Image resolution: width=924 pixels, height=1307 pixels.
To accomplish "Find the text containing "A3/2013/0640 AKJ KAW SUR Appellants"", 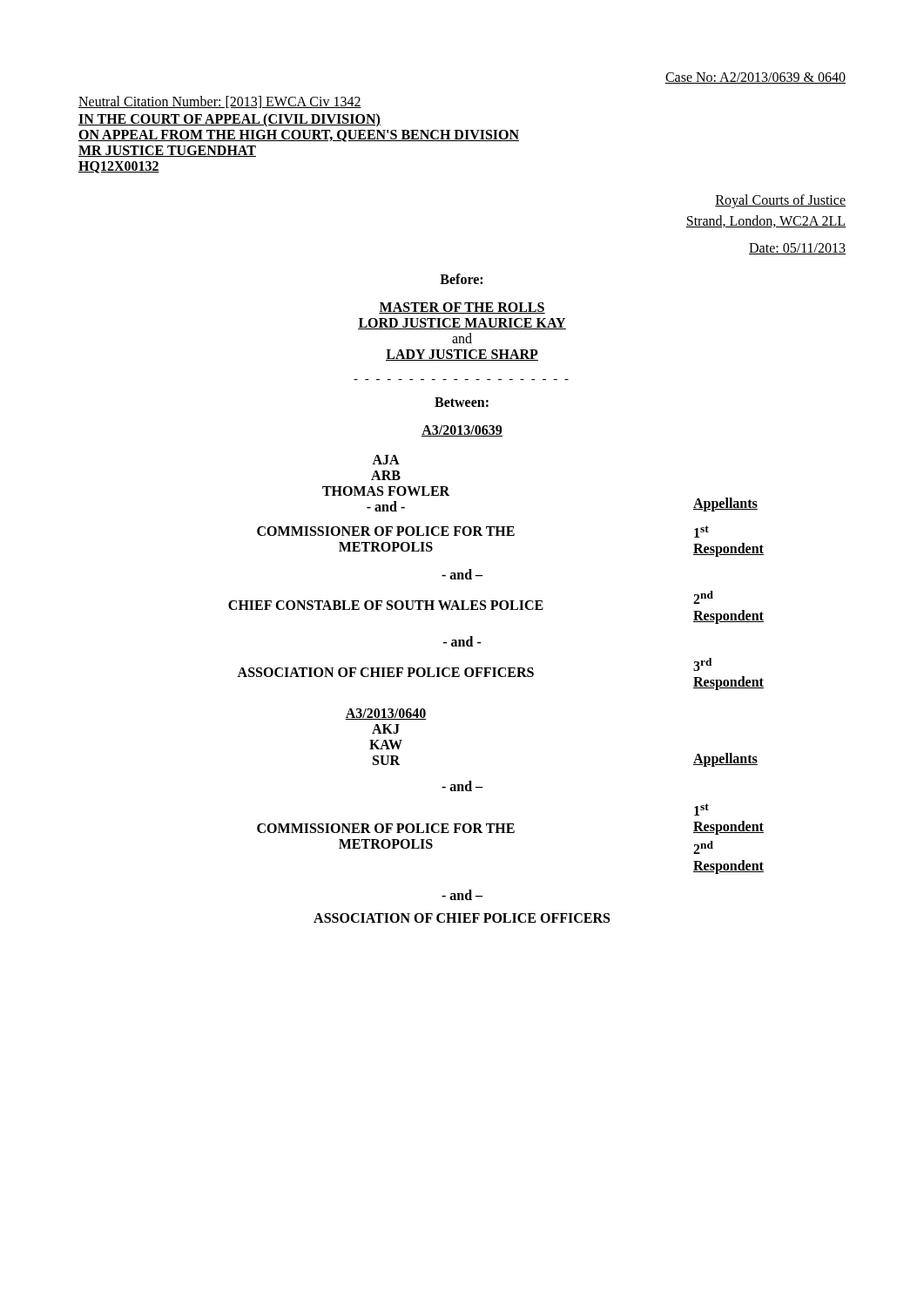I will pyautogui.click(x=386, y=714).
